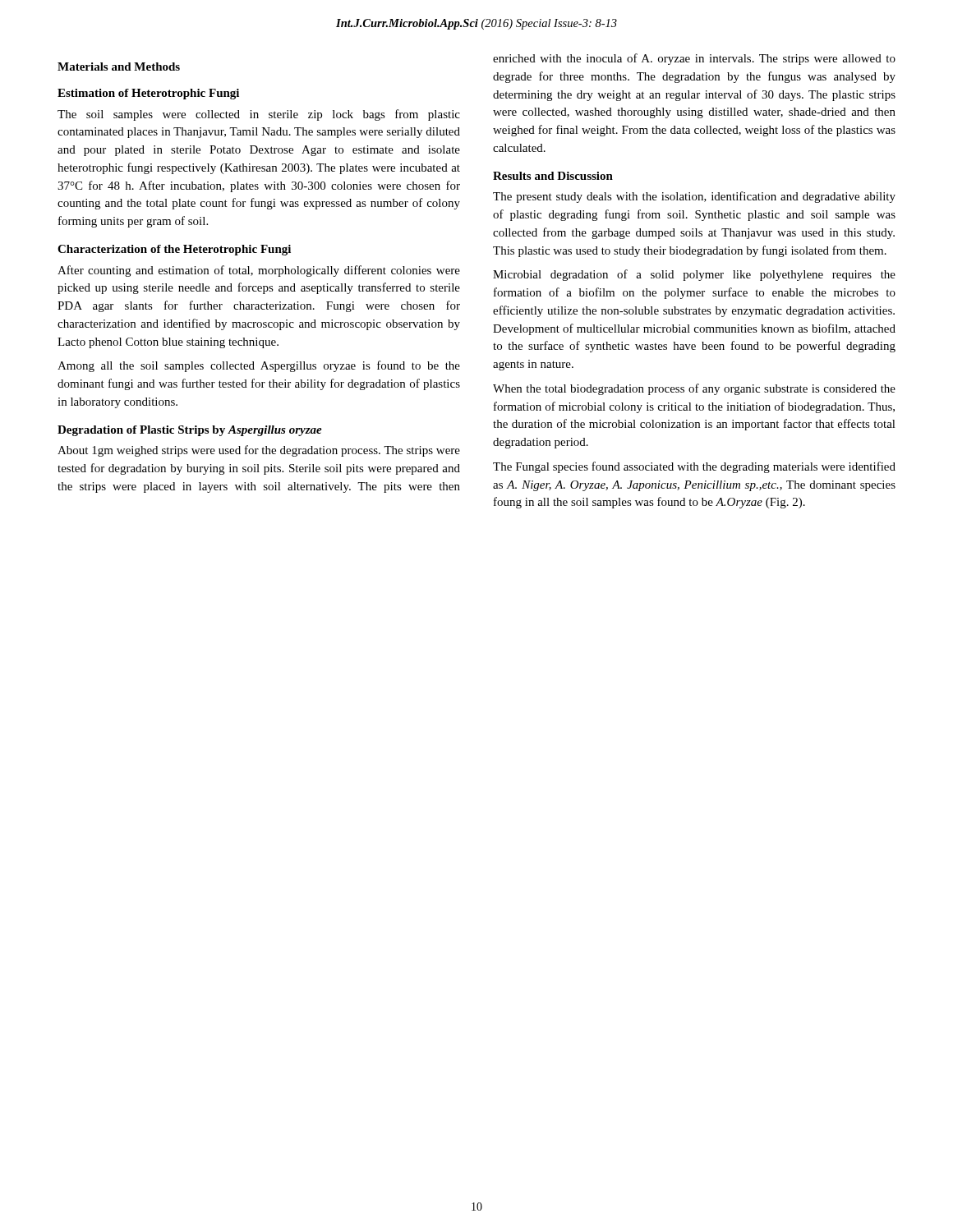953x1232 pixels.
Task: Locate the section header that says "Materials and Methods"
Action: [119, 67]
